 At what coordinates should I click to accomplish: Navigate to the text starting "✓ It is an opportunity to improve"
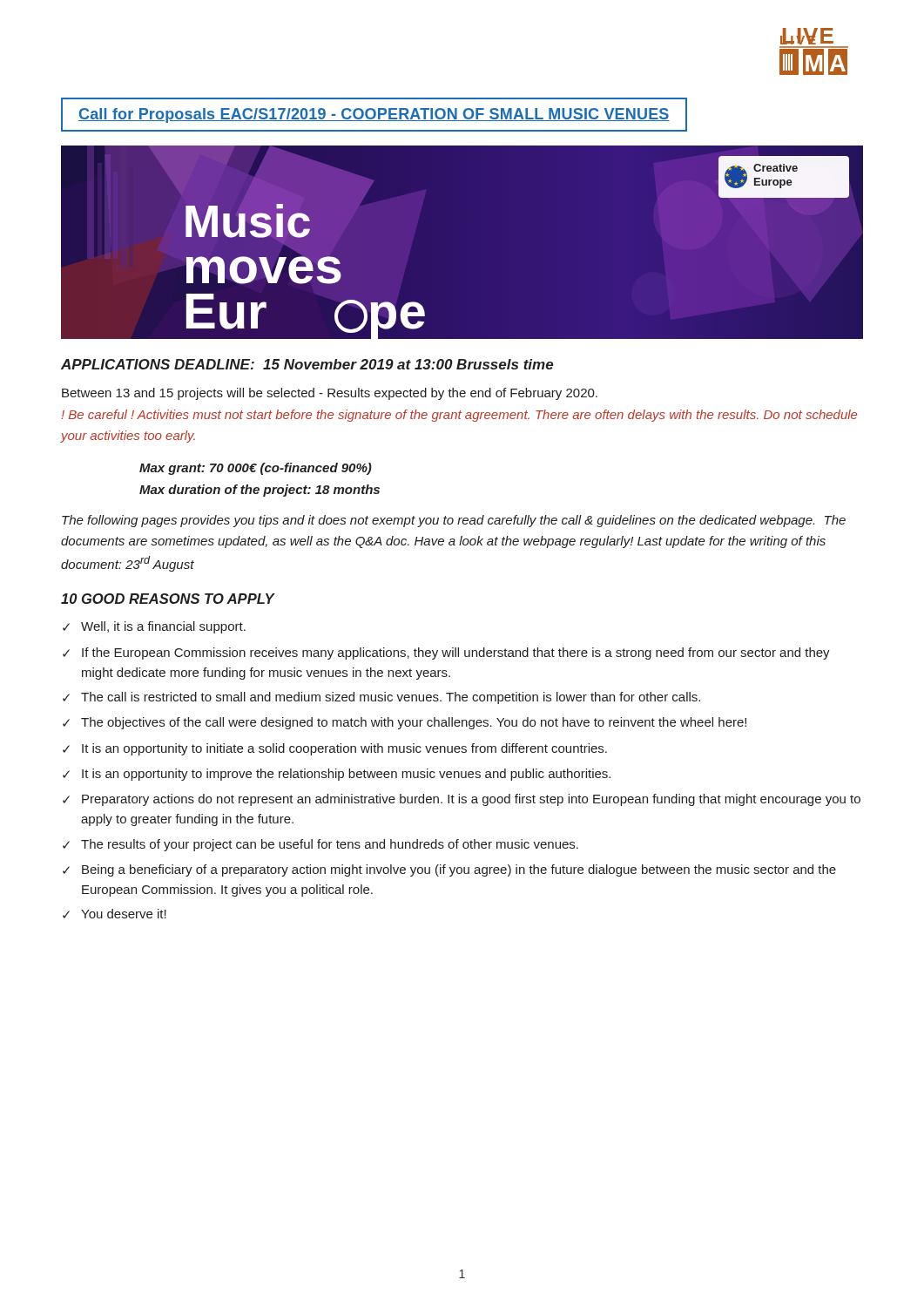pyautogui.click(x=462, y=774)
